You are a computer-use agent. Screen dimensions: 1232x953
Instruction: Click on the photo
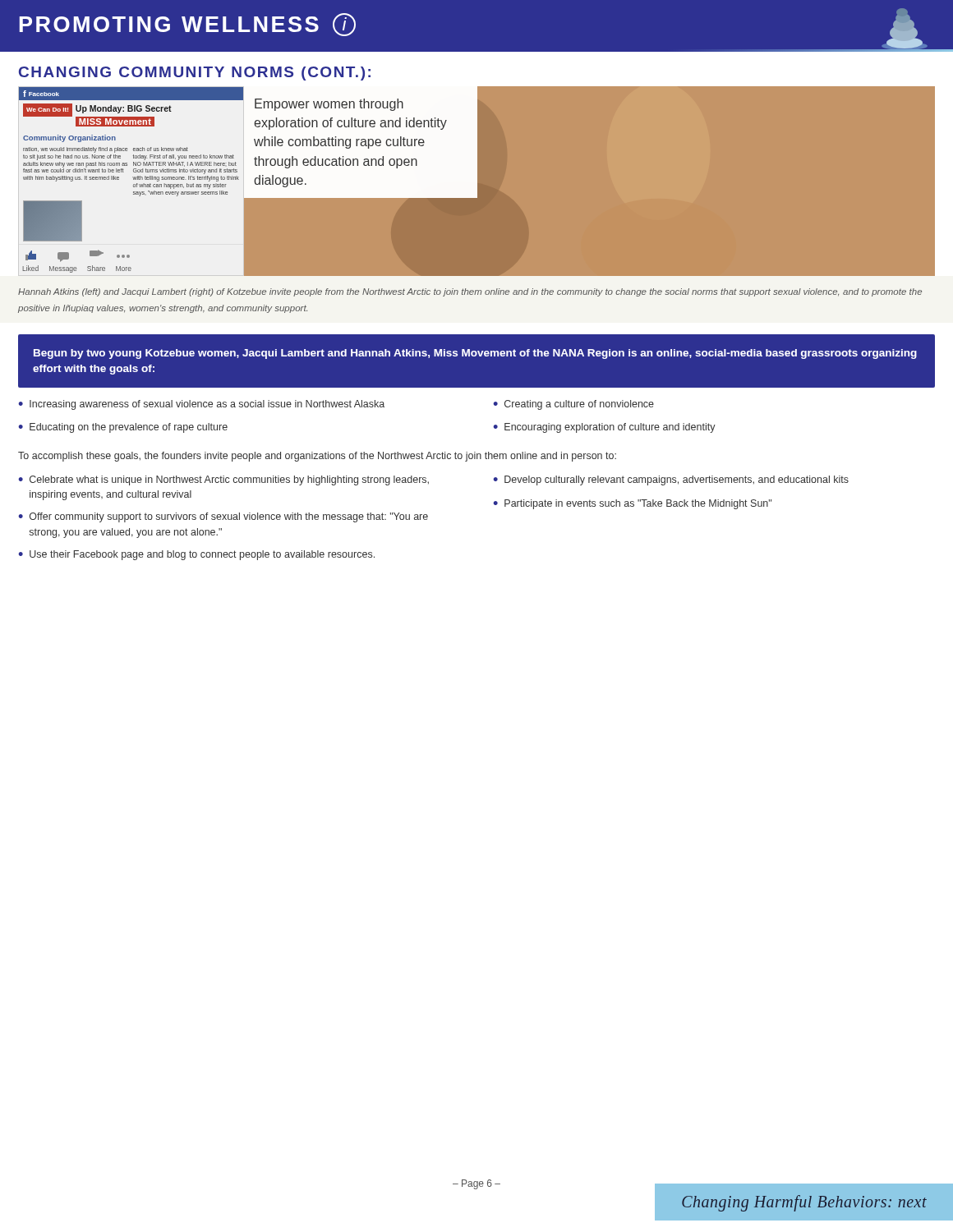[589, 181]
